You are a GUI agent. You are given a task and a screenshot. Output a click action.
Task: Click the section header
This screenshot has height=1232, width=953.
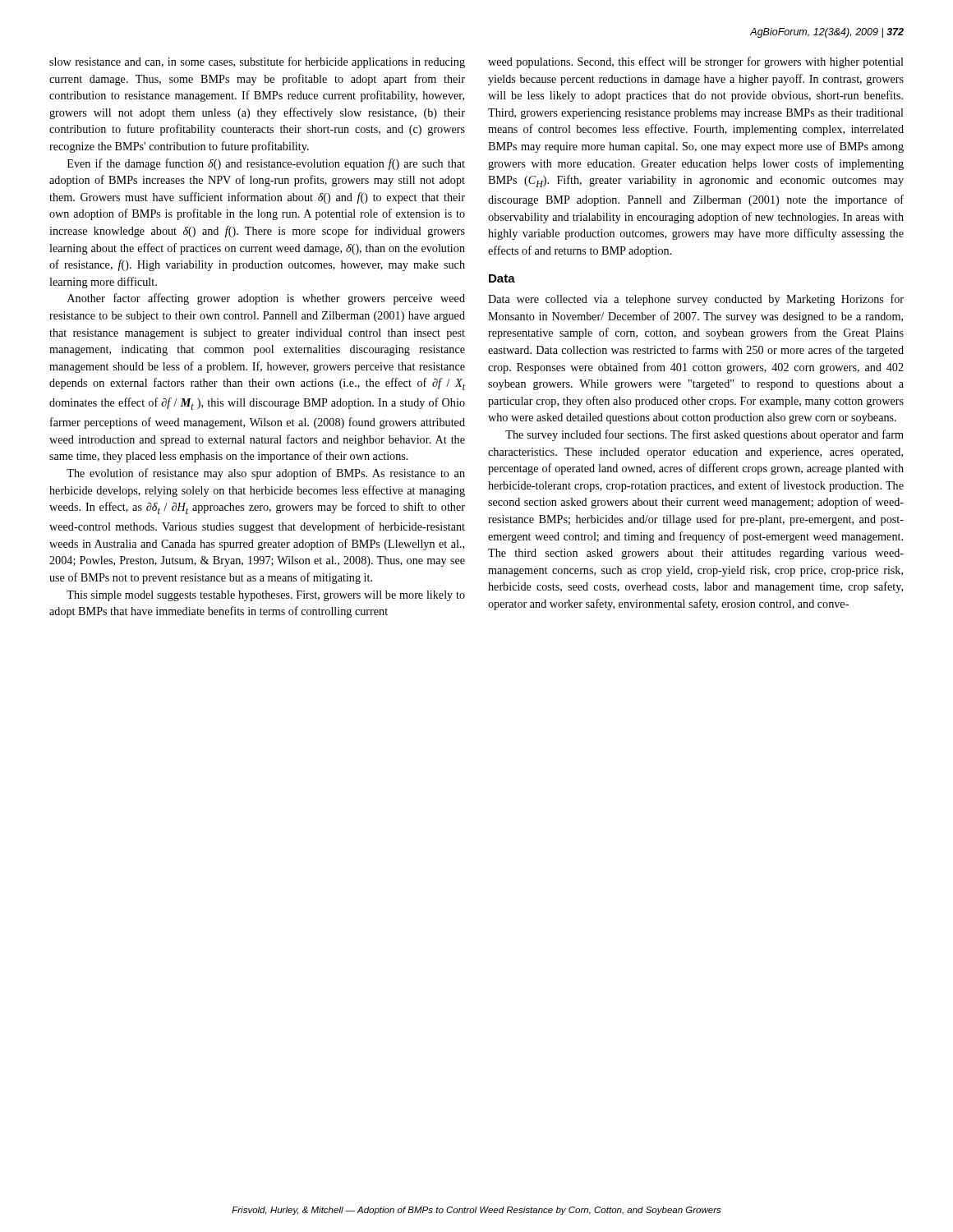click(501, 278)
